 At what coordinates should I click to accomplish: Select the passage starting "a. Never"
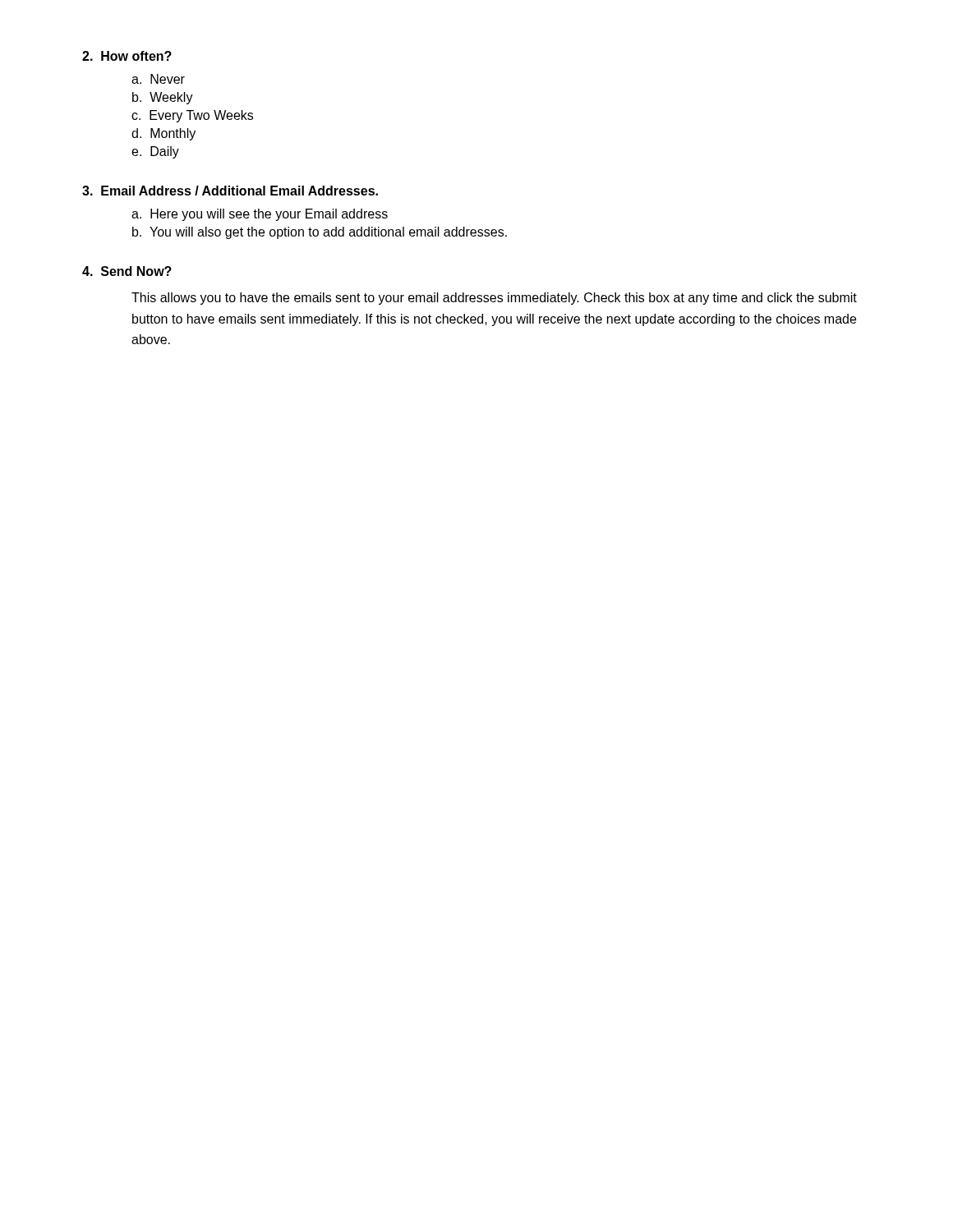[x=158, y=79]
